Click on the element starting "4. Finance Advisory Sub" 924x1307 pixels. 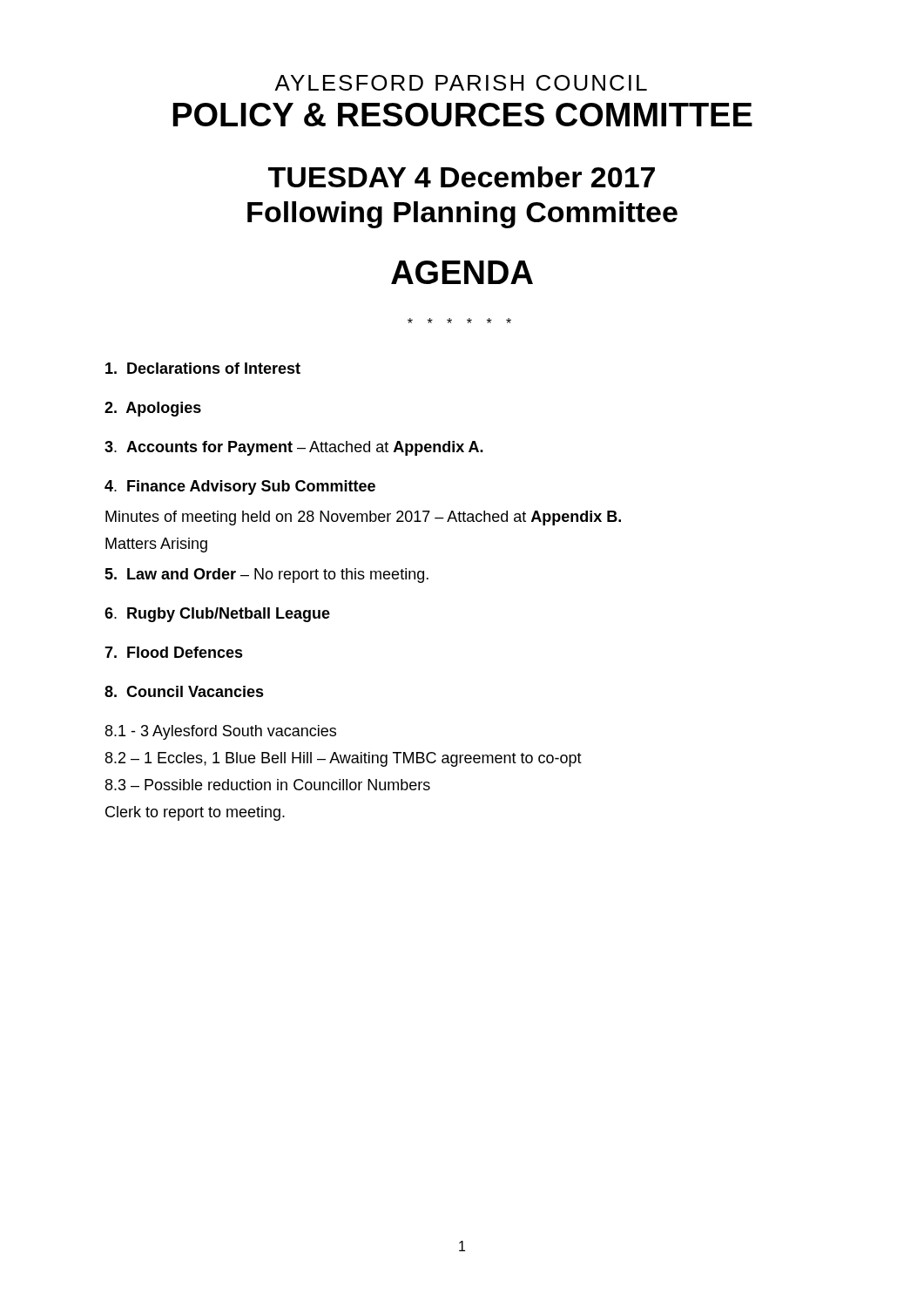[240, 486]
